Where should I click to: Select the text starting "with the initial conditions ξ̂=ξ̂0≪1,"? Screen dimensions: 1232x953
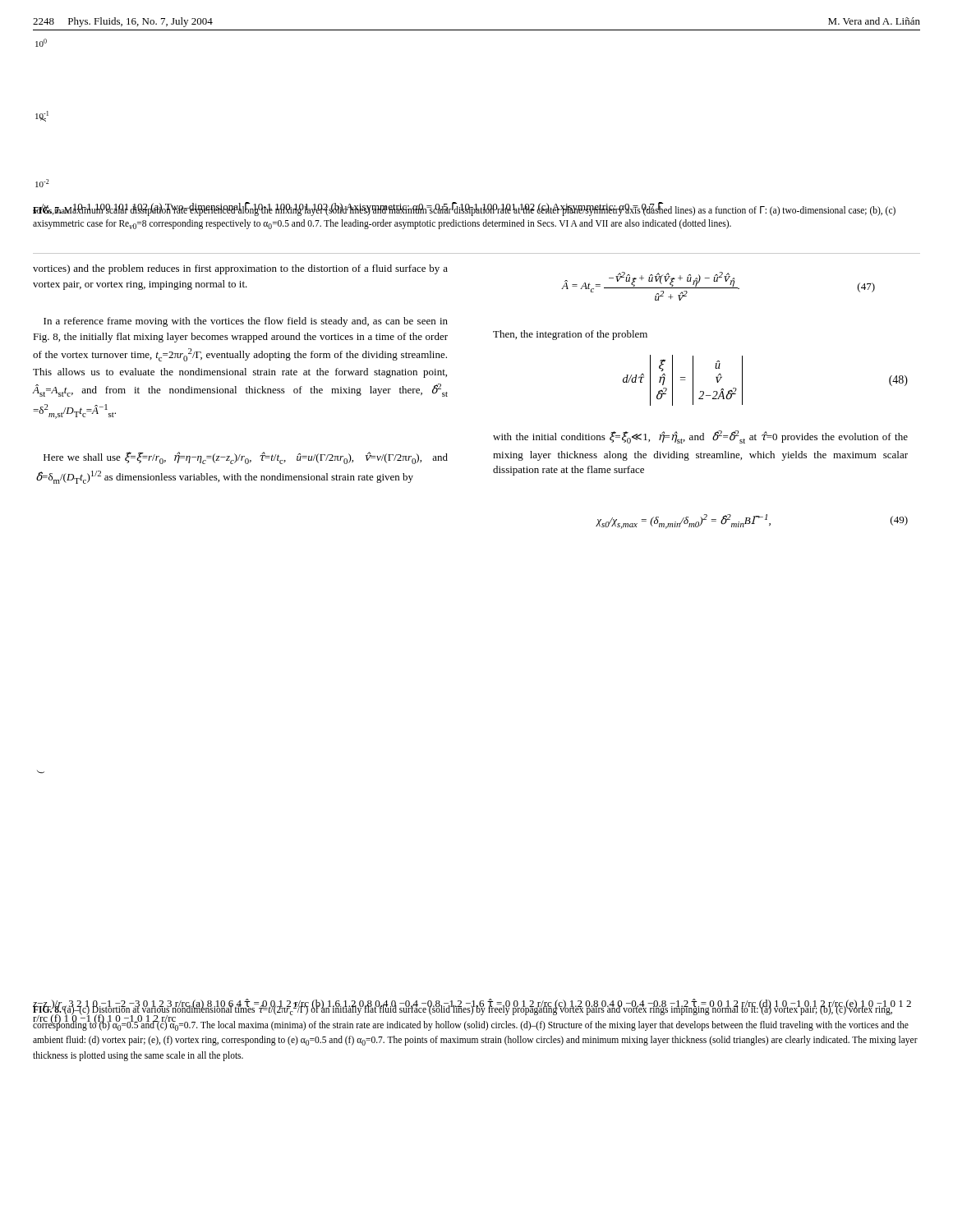(x=700, y=452)
